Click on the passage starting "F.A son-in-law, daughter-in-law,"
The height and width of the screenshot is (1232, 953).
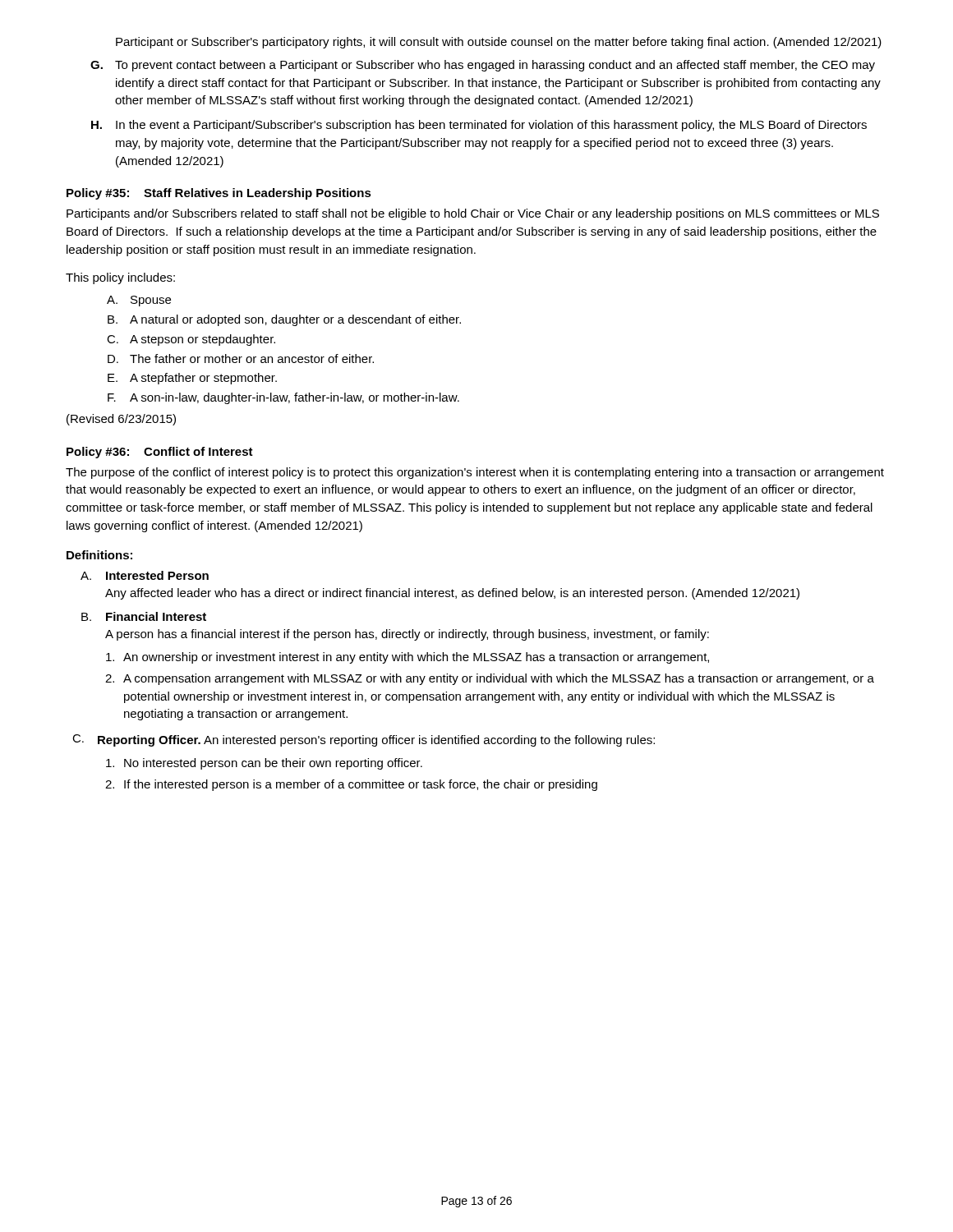click(x=283, y=397)
